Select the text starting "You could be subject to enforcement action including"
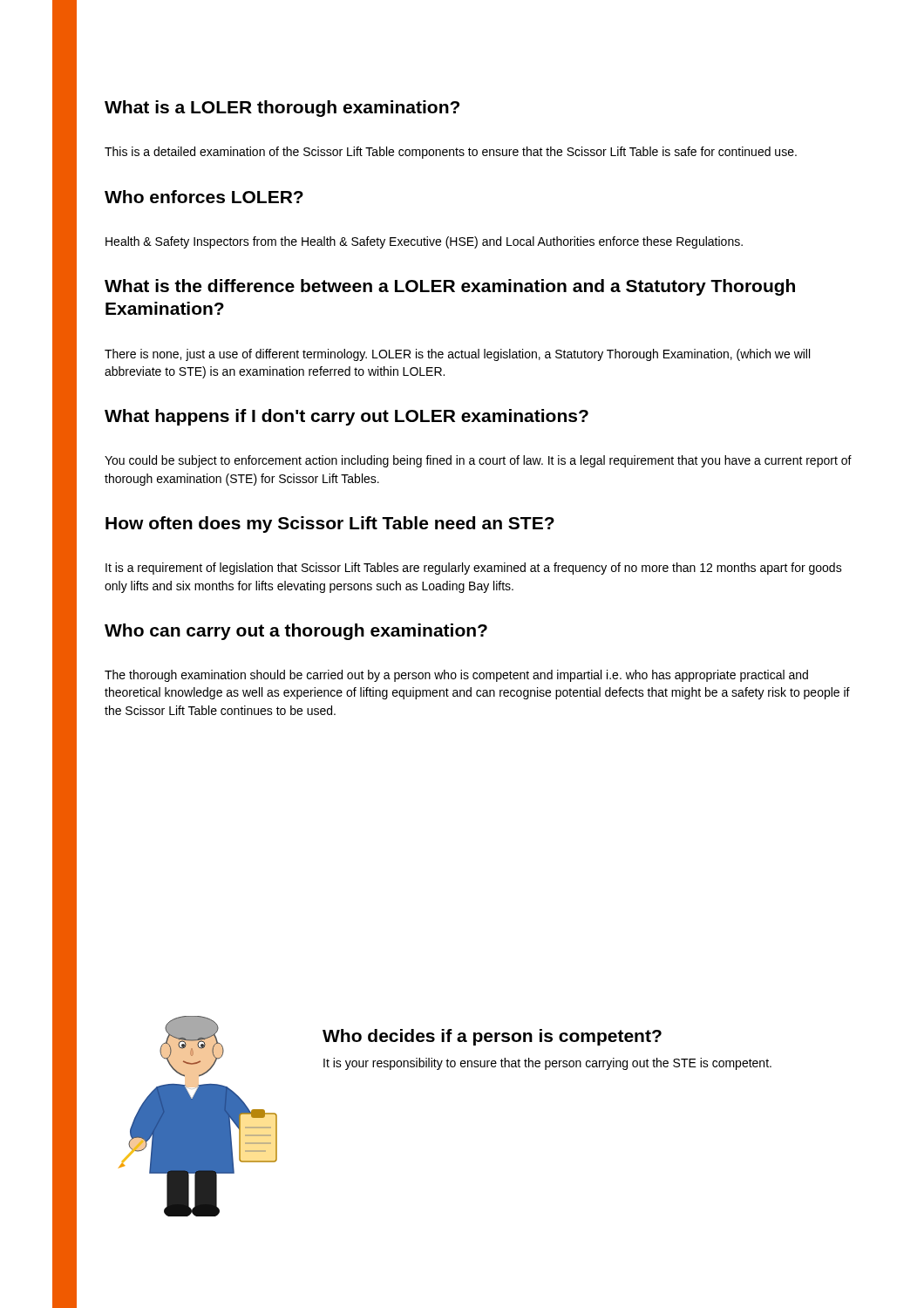The image size is (924, 1308). [484, 470]
